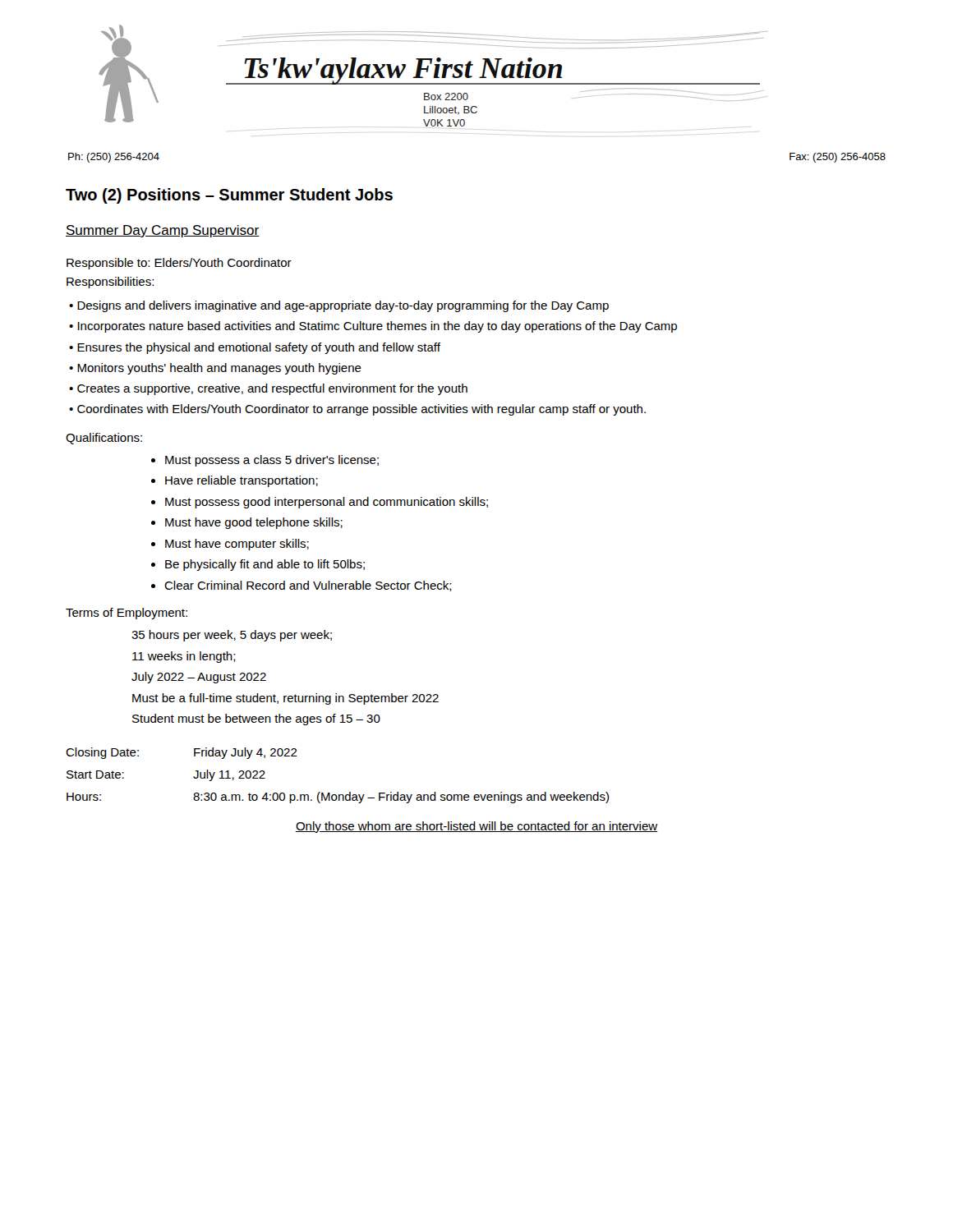Locate the block of text that opens with "Must possess a class 5"

(272, 461)
